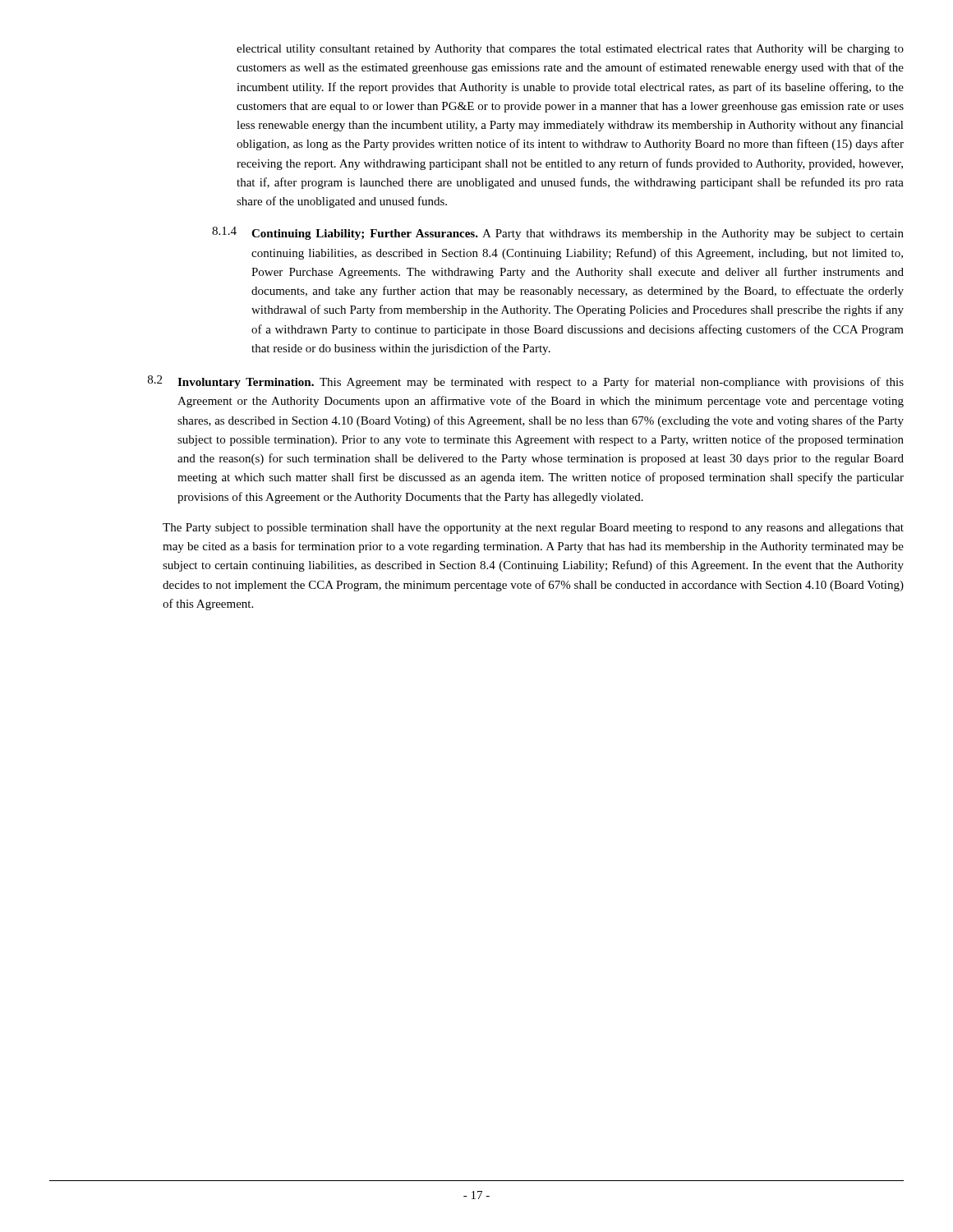Point to the text block starting "electrical utility consultant retained"
This screenshot has width=953, height=1232.
(x=570, y=125)
